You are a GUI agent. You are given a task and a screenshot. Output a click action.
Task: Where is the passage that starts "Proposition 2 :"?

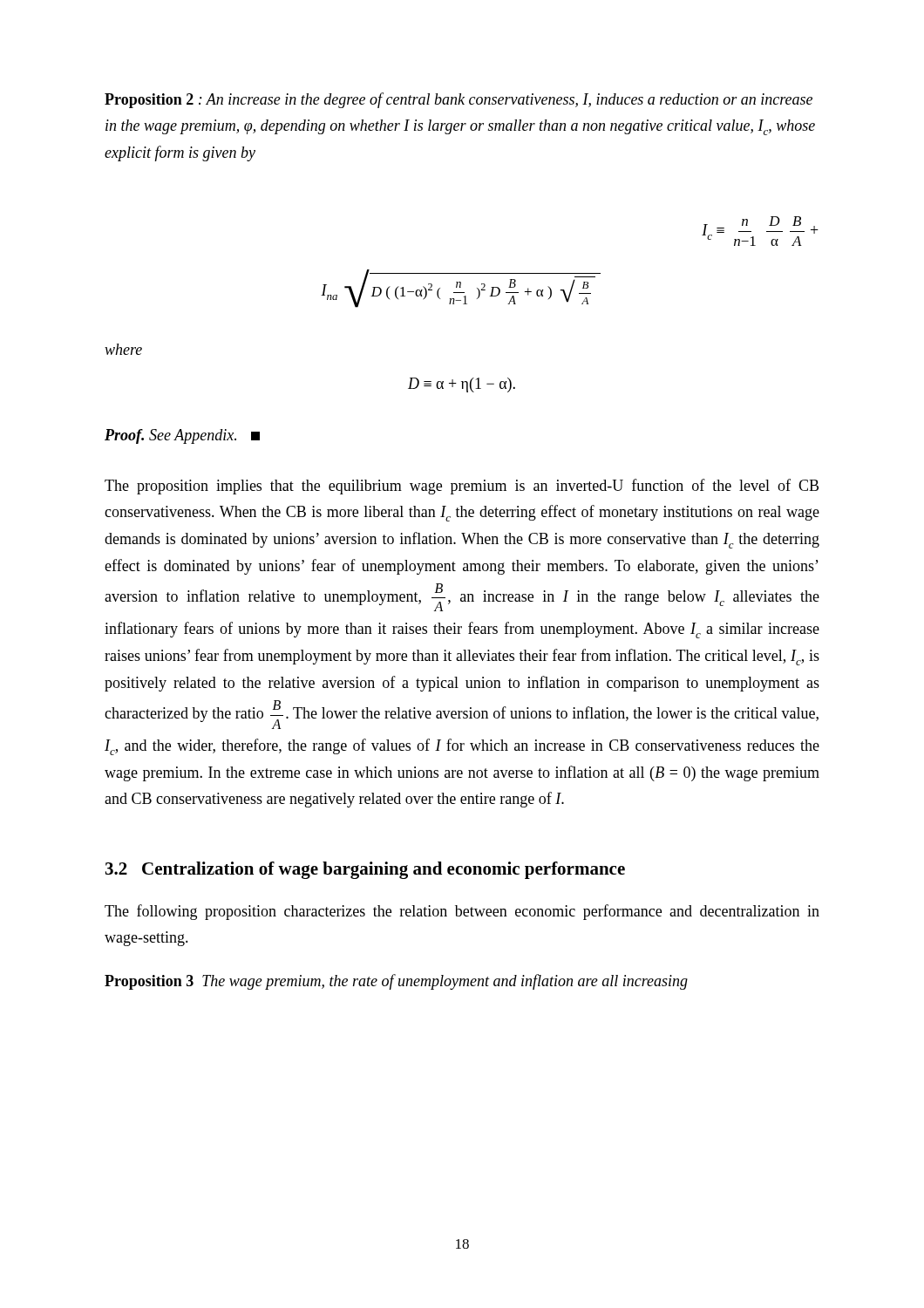(460, 126)
